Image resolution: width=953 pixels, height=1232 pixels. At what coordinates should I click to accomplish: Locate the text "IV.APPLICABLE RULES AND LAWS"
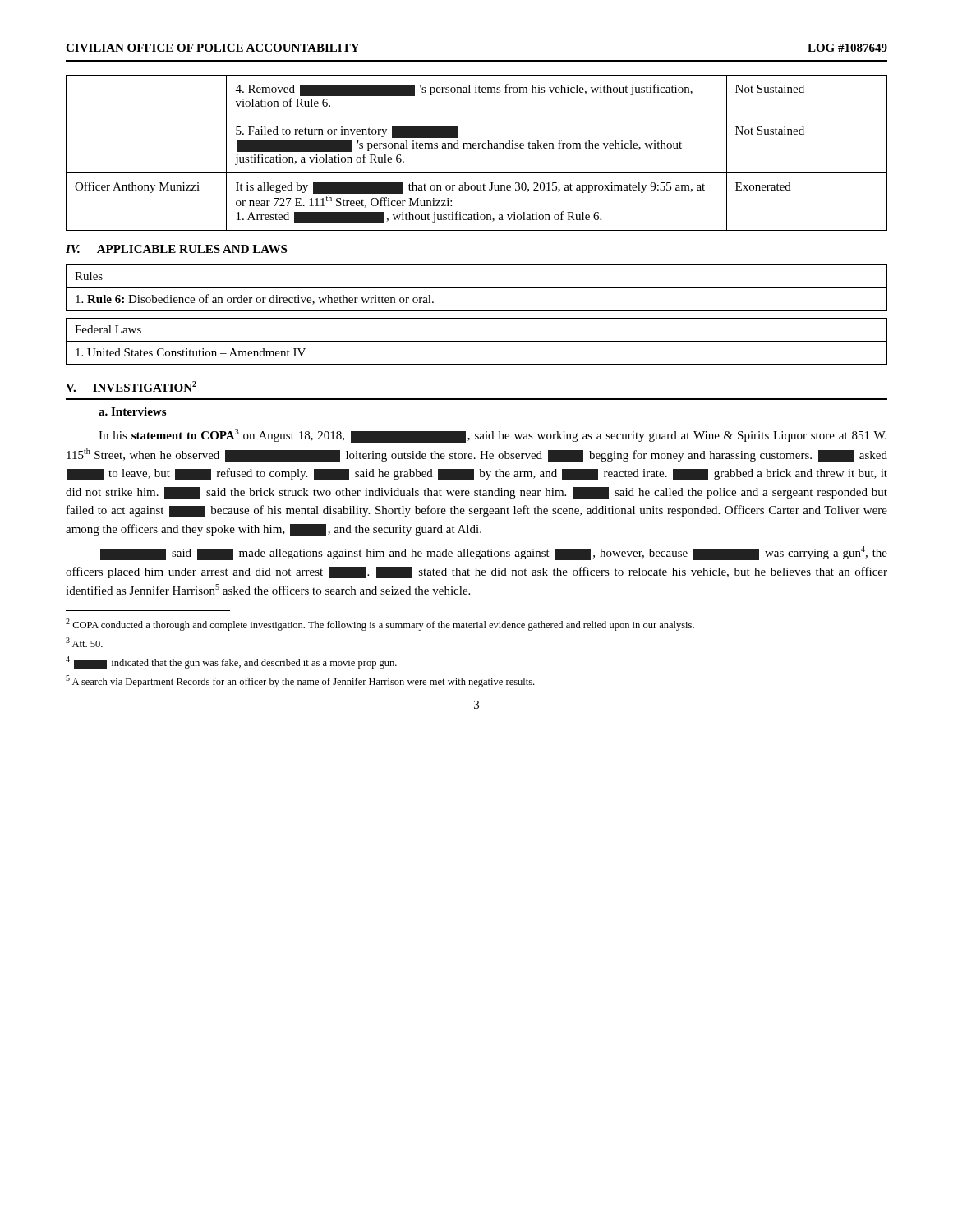tap(177, 249)
